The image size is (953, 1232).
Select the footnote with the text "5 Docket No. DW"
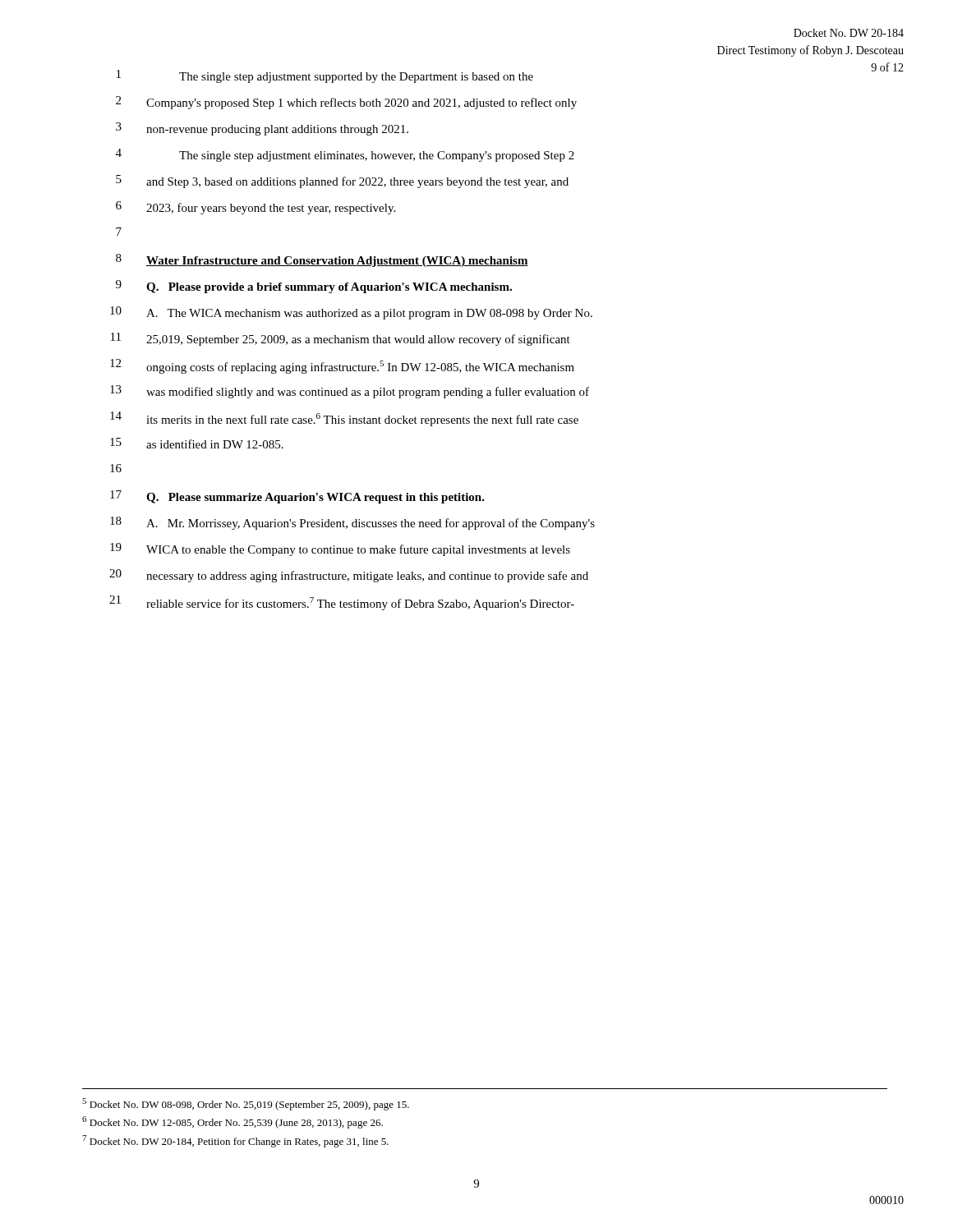tap(246, 1104)
